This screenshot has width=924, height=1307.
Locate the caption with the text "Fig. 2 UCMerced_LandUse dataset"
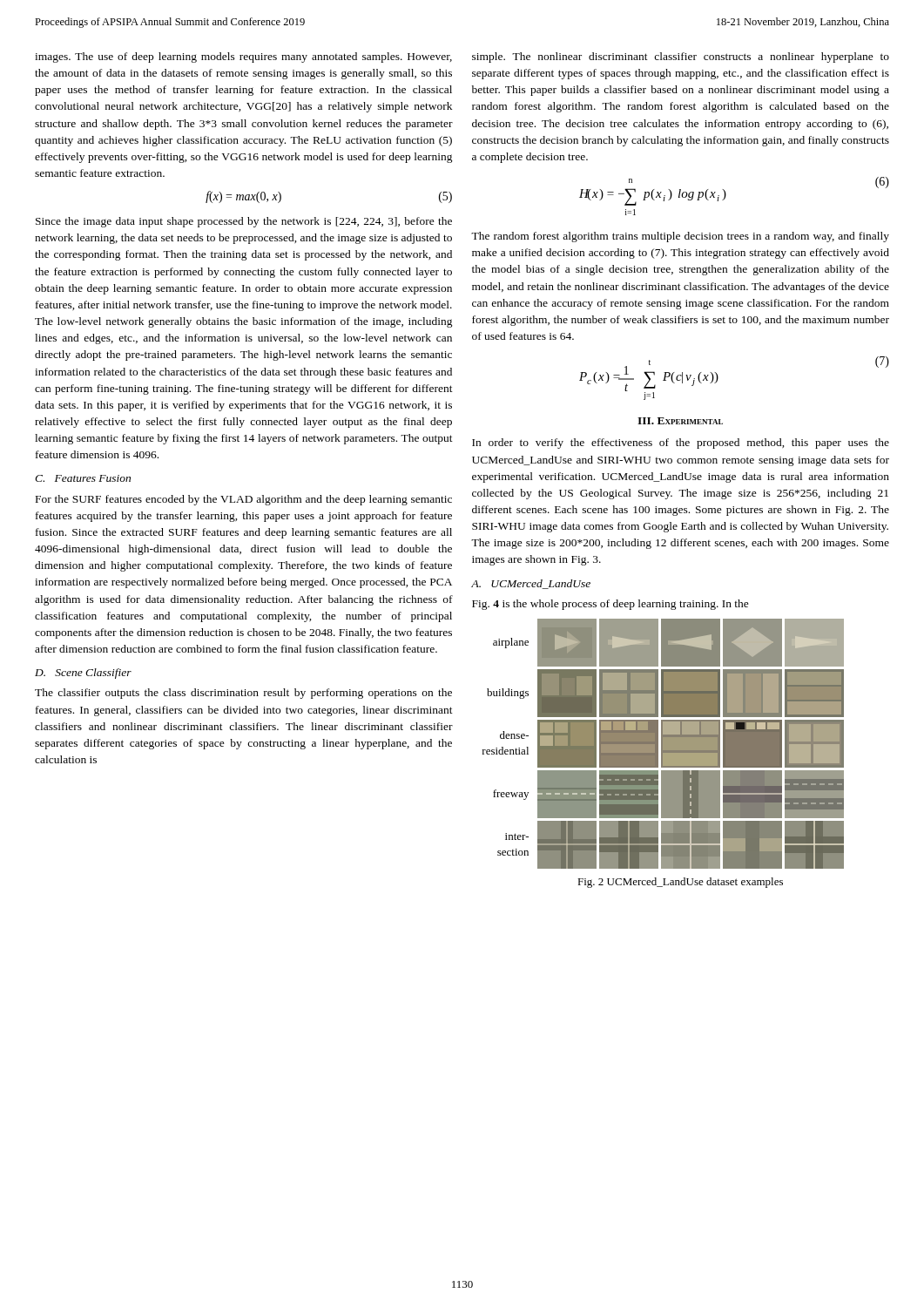680,882
